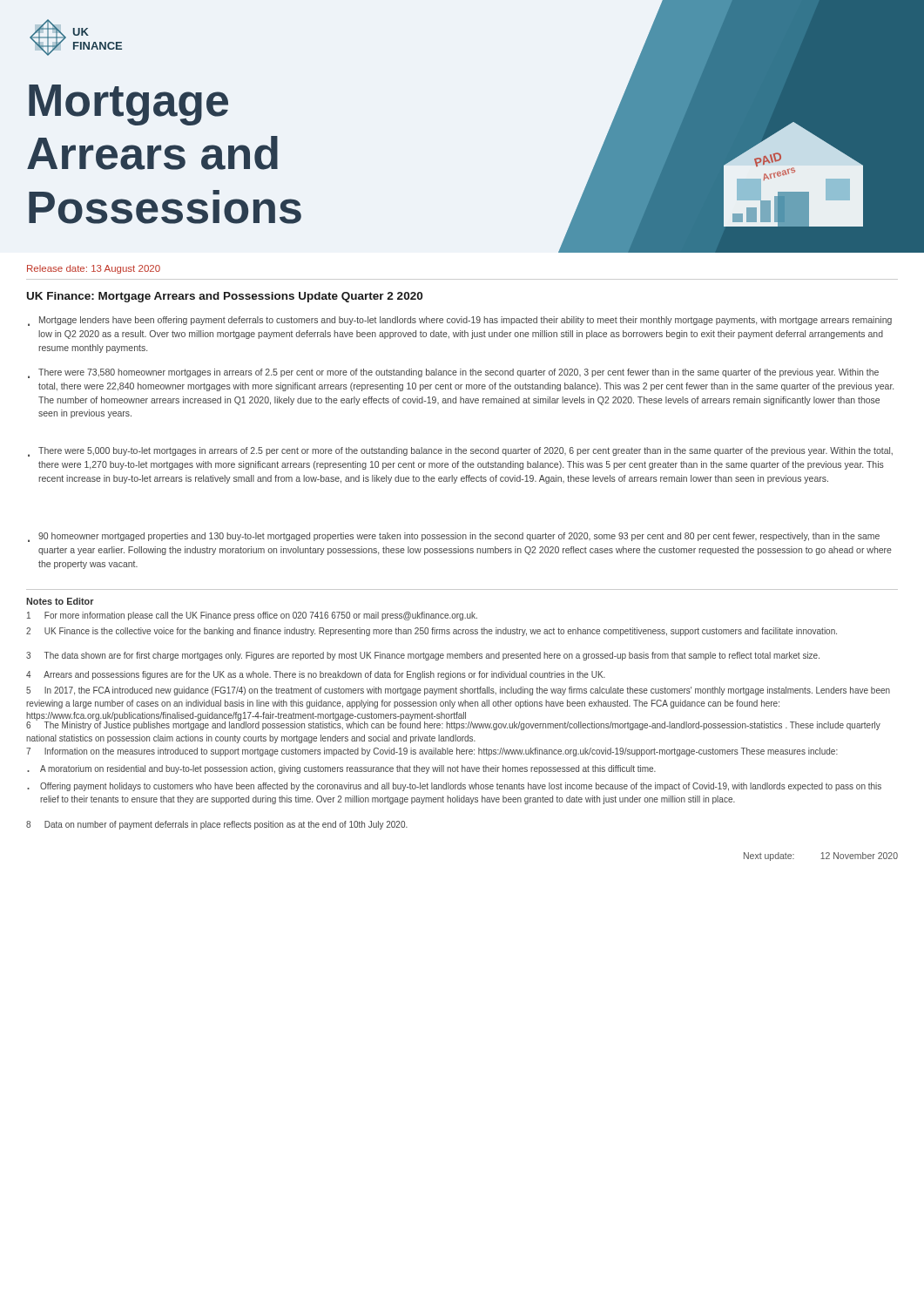
Task: Locate the logo
Action: pos(96,39)
